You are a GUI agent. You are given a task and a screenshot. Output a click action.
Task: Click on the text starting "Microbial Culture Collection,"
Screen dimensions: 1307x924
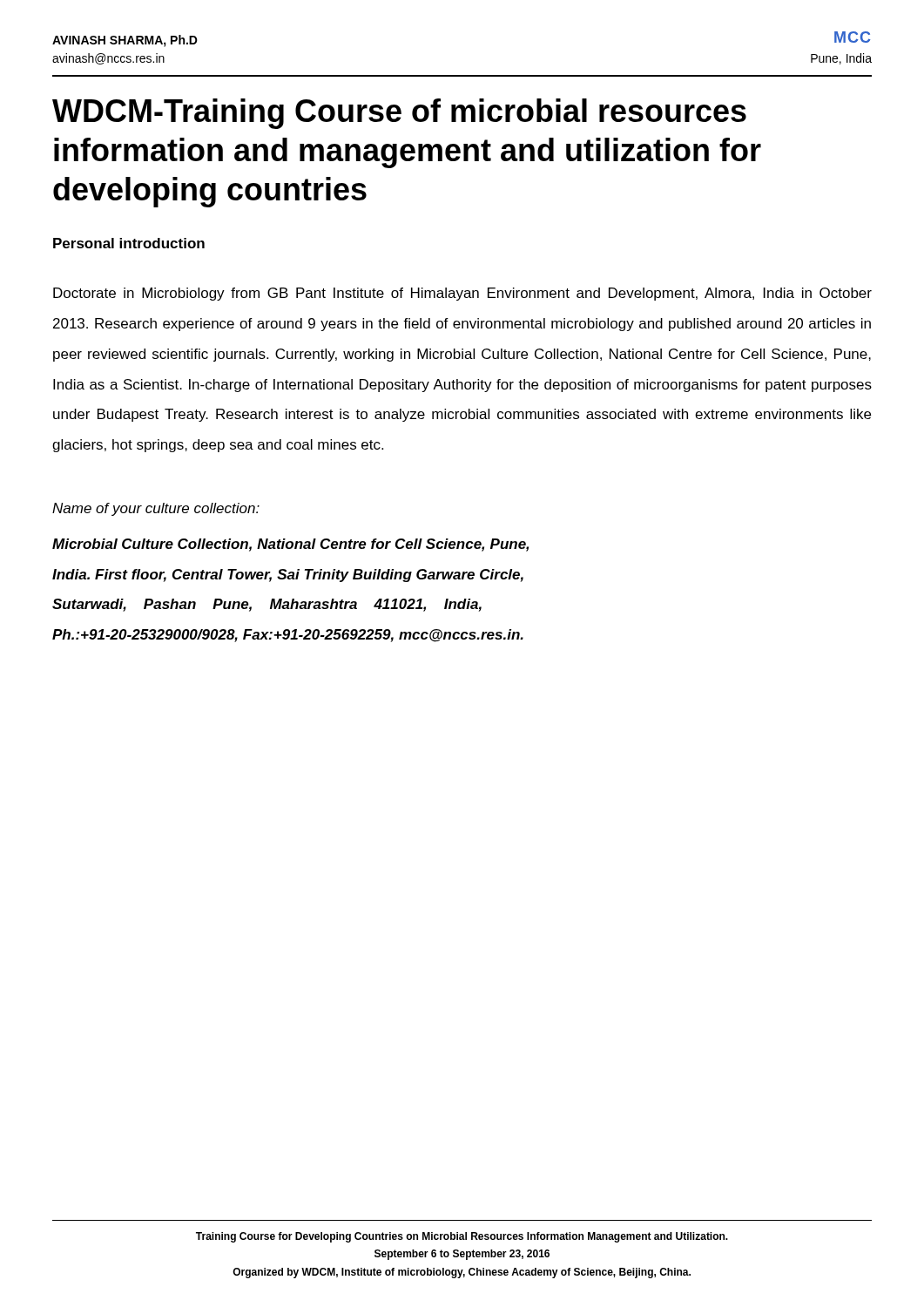coord(291,589)
